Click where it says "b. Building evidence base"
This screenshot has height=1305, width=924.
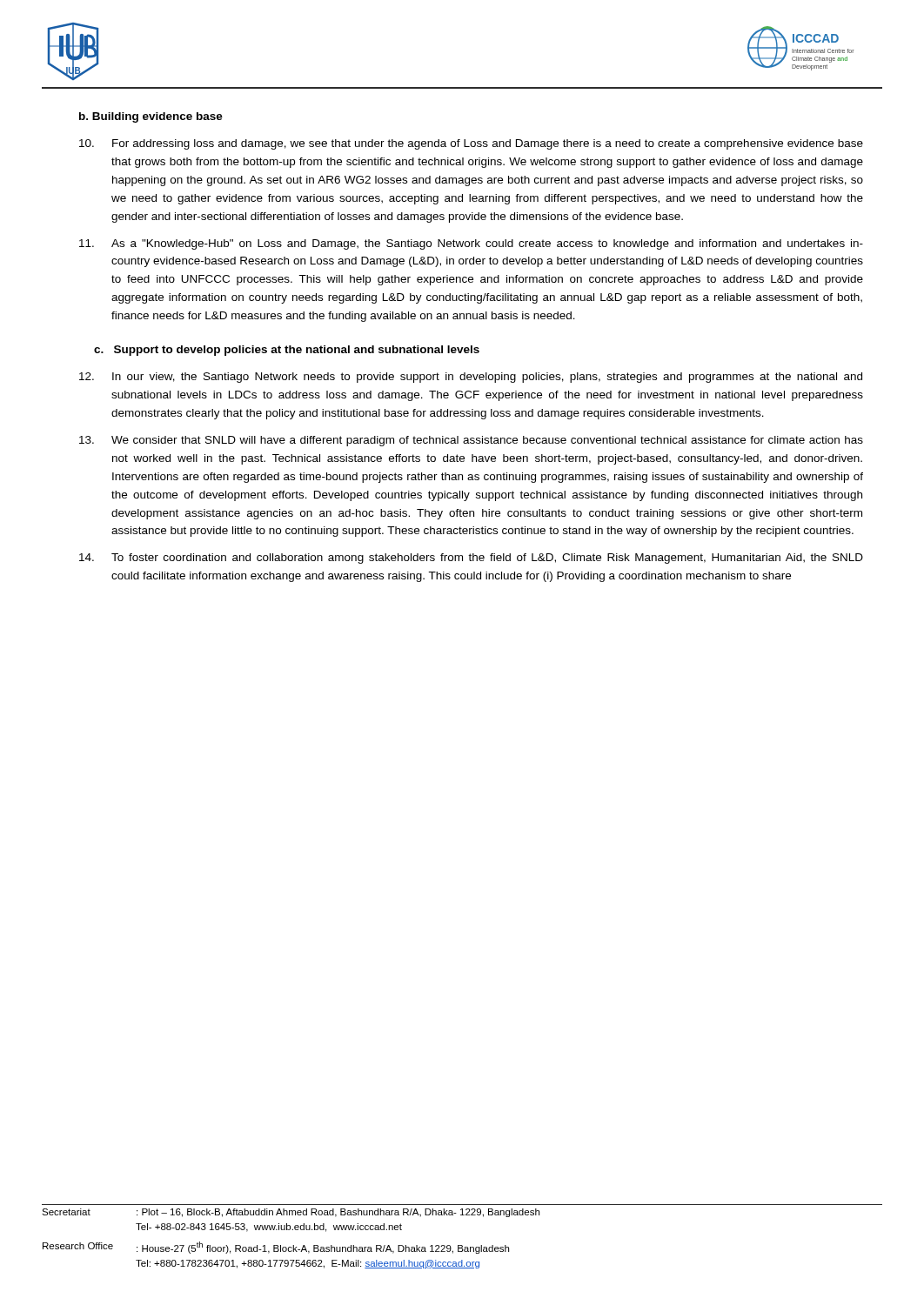pyautogui.click(x=150, y=116)
